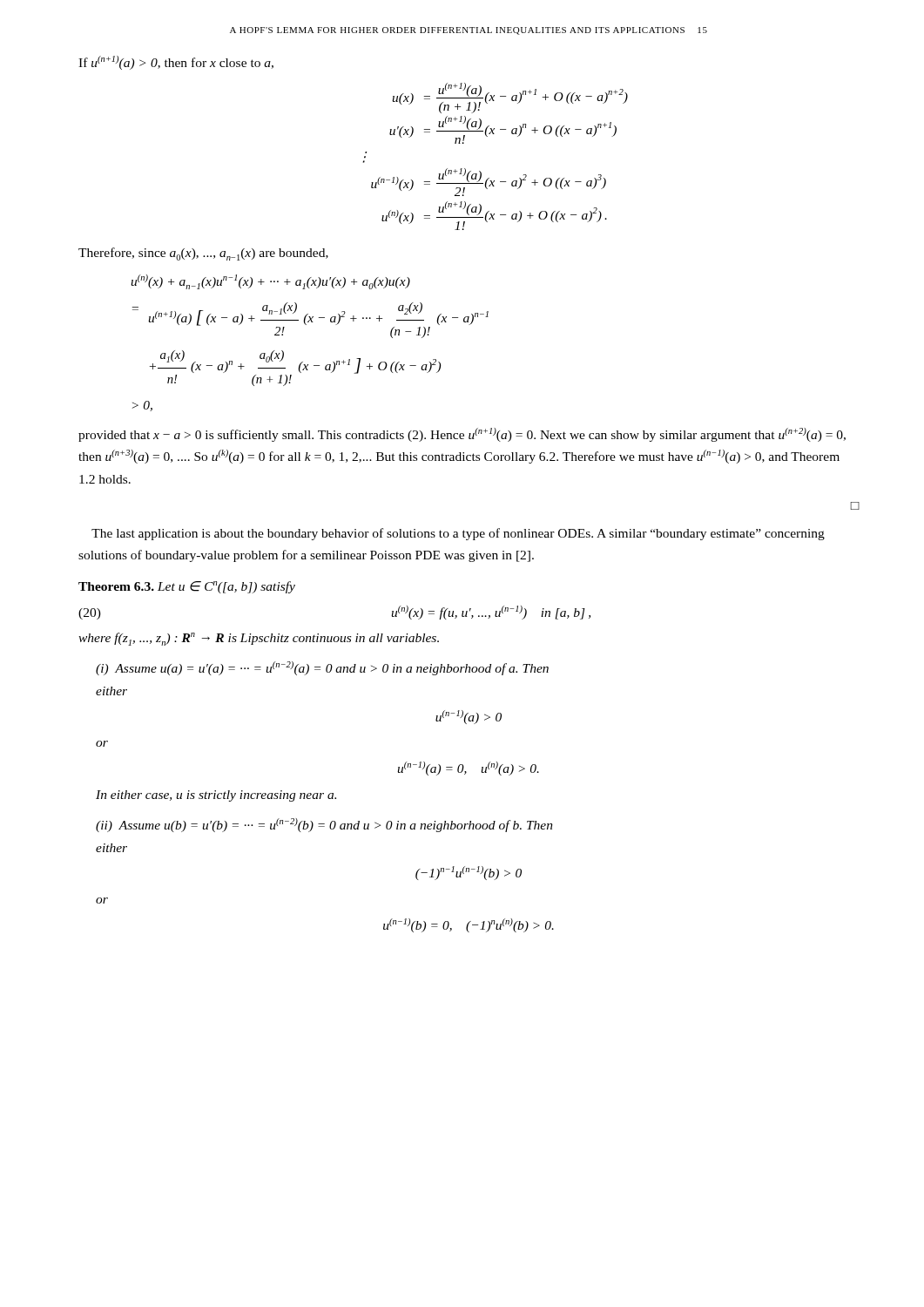The image size is (924, 1307).
Task: Find the passage starting "provided that x − a > 0 is"
Action: (462, 456)
